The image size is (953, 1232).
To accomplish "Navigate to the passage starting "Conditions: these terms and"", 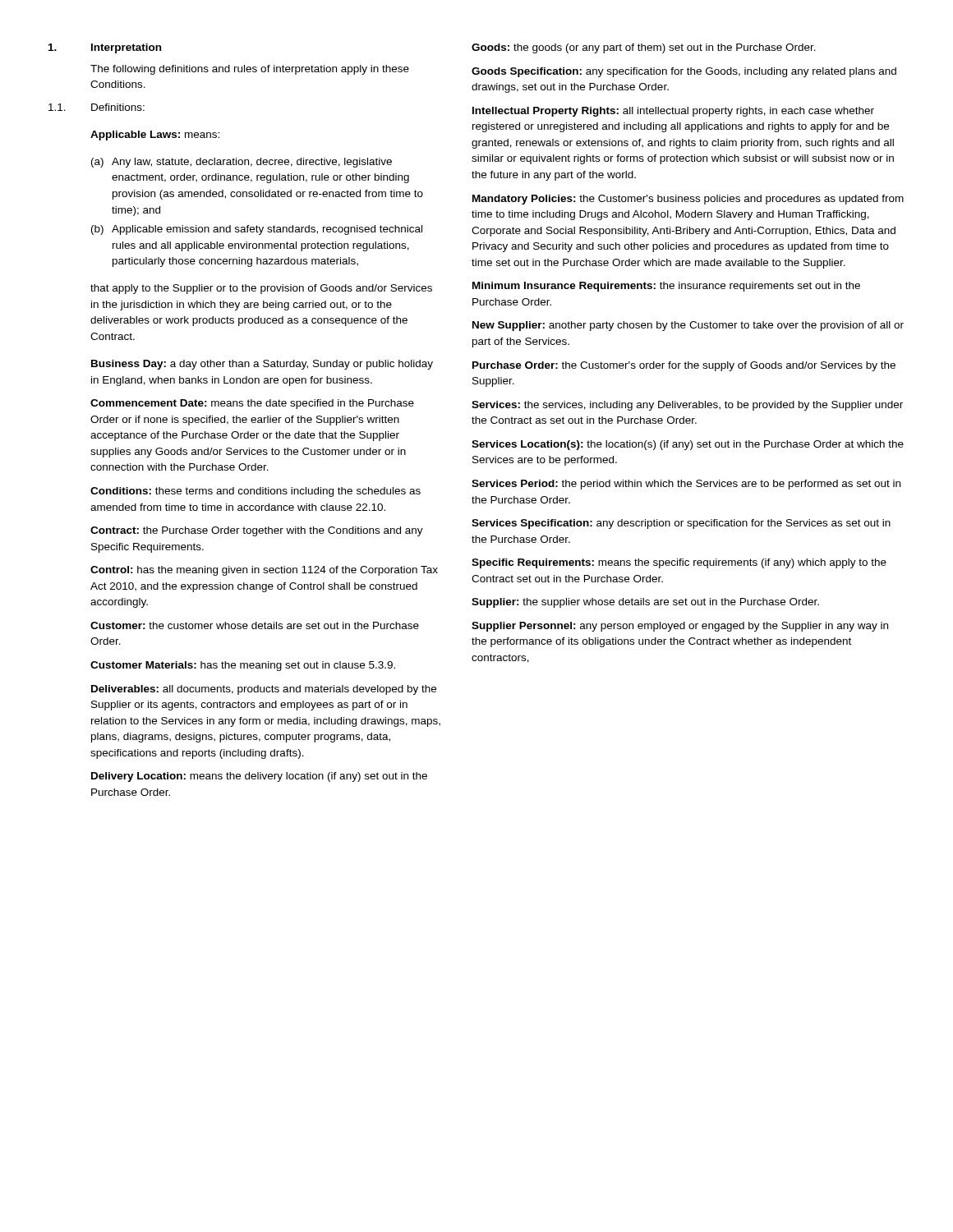I will click(266, 499).
